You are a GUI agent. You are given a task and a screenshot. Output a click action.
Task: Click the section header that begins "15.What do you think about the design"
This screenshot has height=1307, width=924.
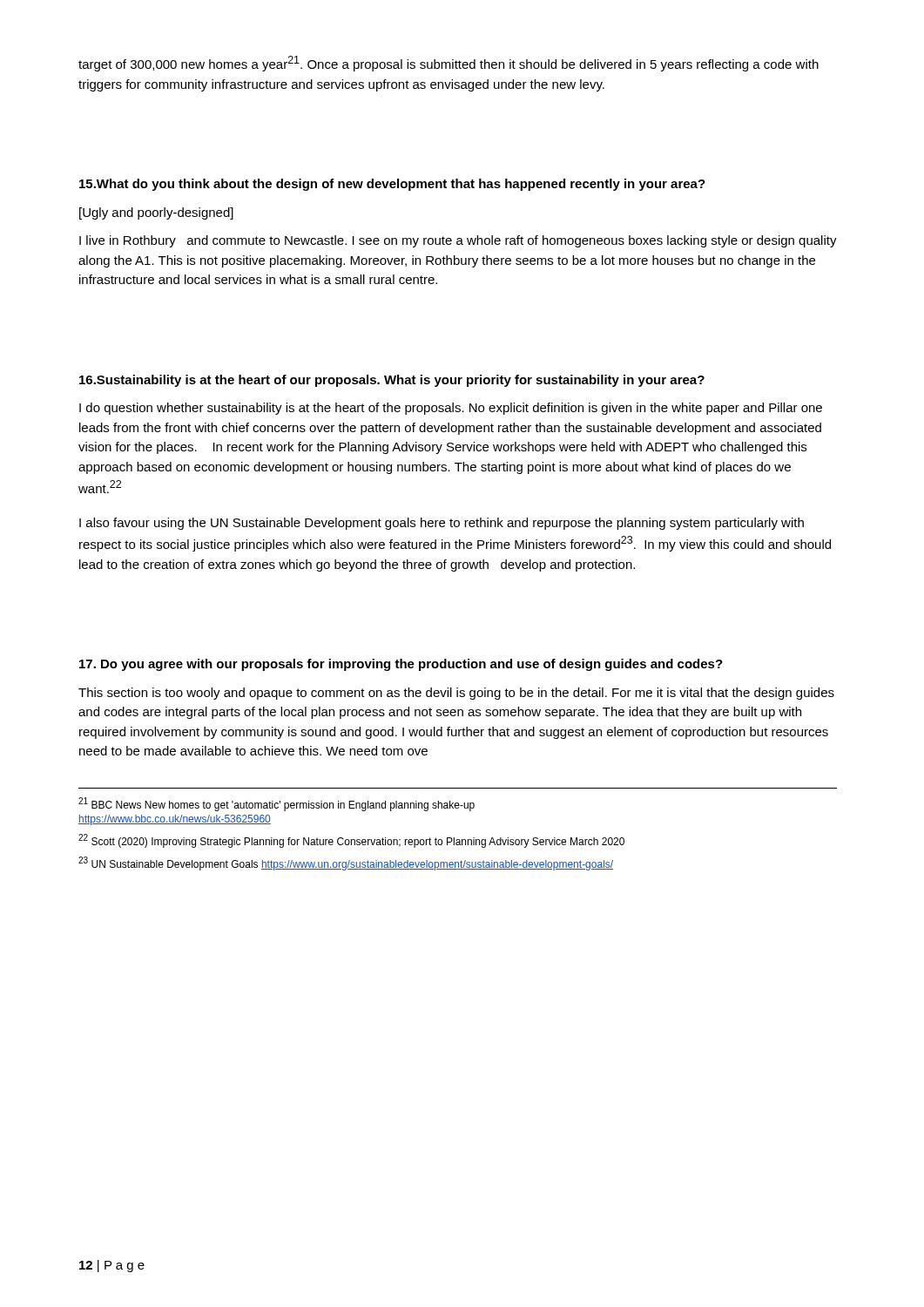tap(392, 183)
